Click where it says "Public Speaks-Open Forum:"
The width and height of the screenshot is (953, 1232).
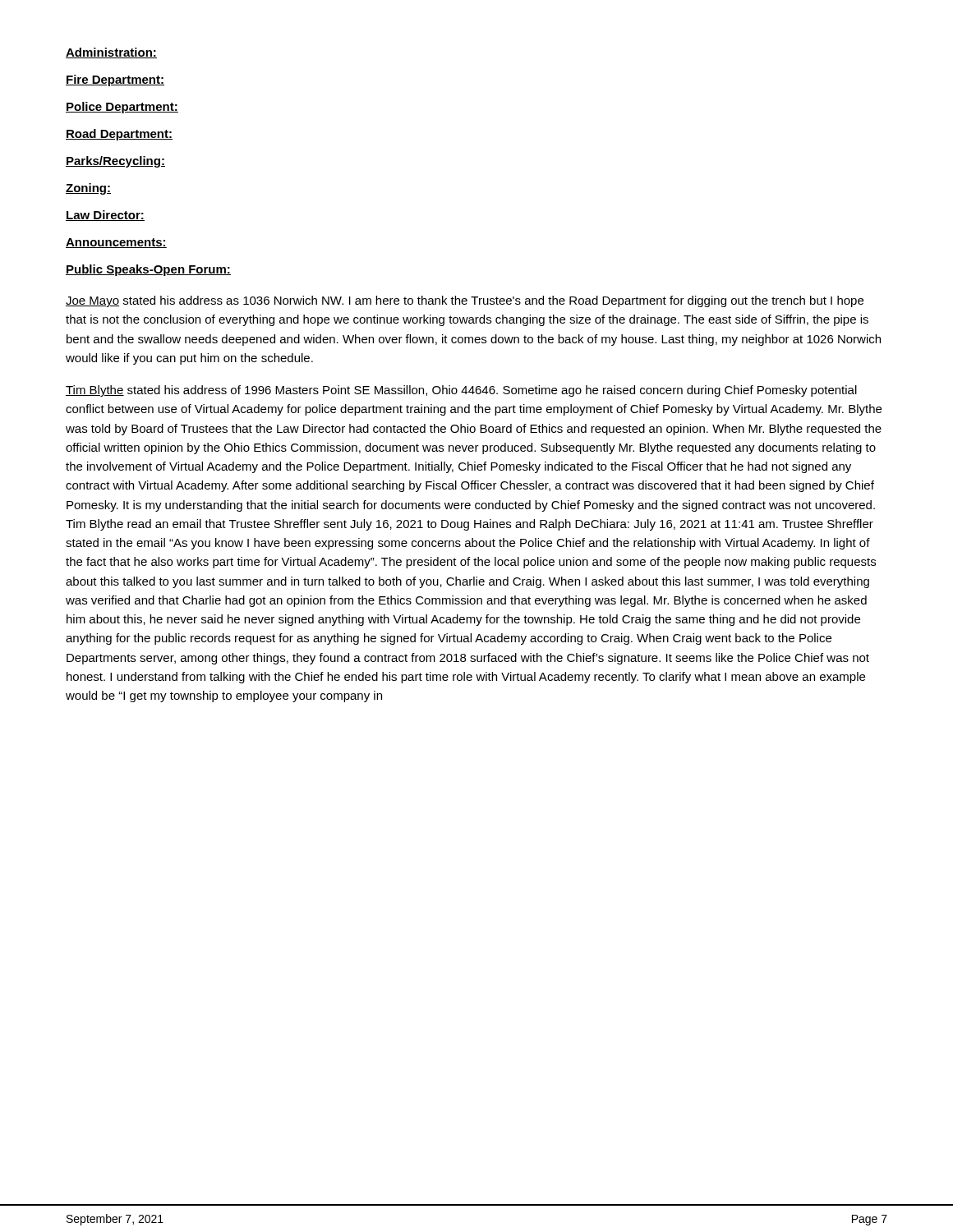pyautogui.click(x=148, y=269)
